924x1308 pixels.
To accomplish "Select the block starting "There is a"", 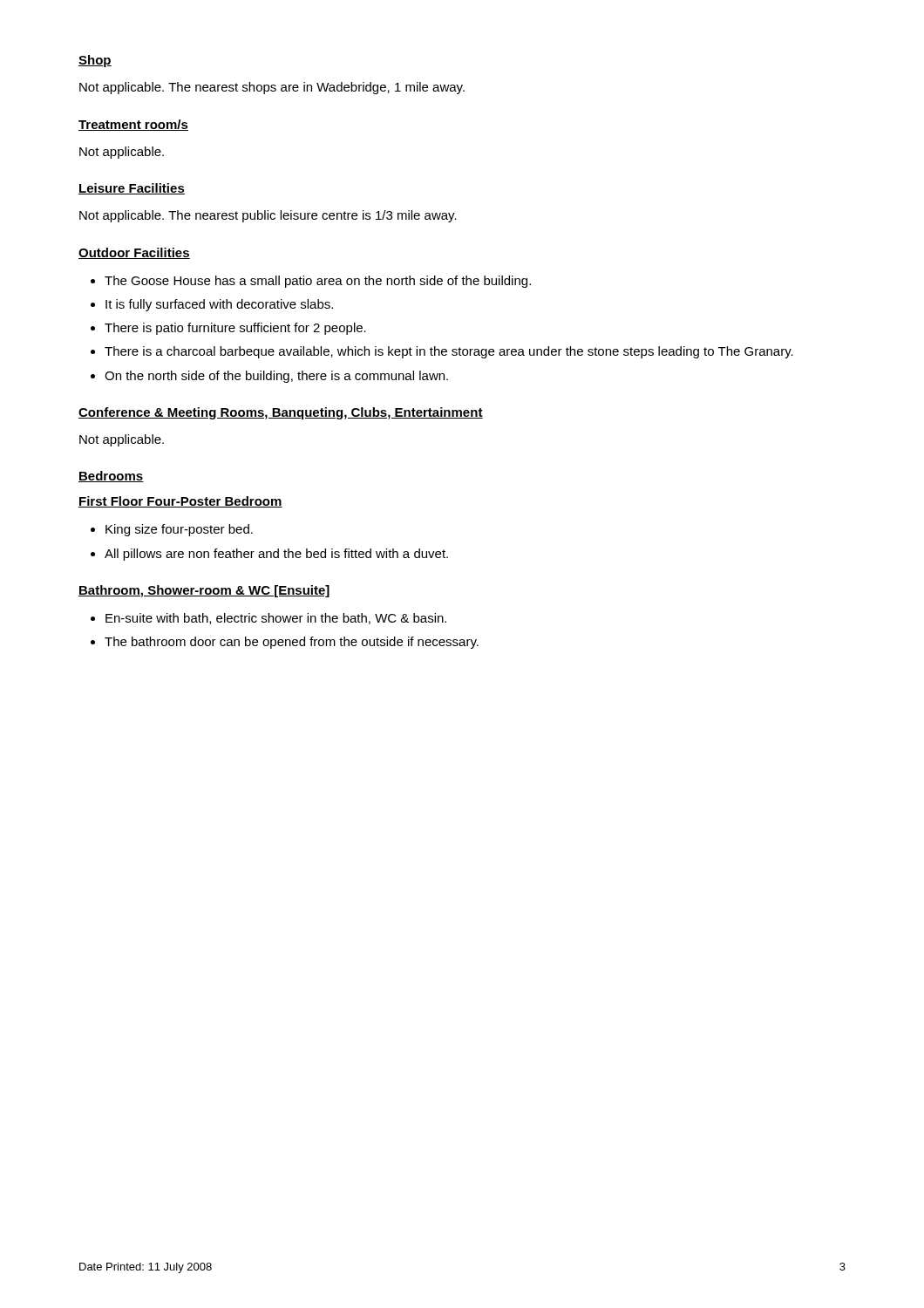I will point(475,351).
